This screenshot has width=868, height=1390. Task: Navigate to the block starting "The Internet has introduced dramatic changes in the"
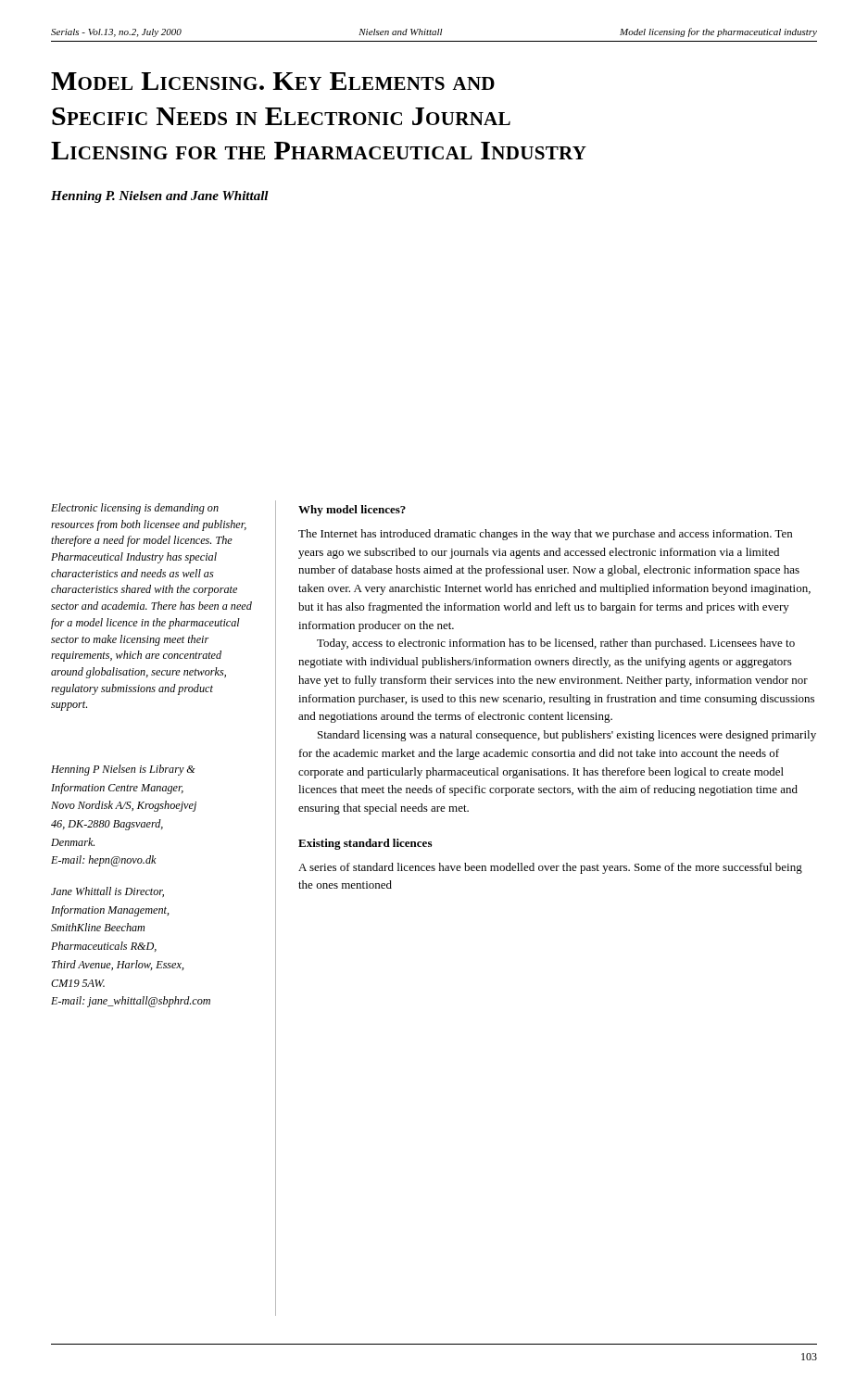(x=555, y=579)
